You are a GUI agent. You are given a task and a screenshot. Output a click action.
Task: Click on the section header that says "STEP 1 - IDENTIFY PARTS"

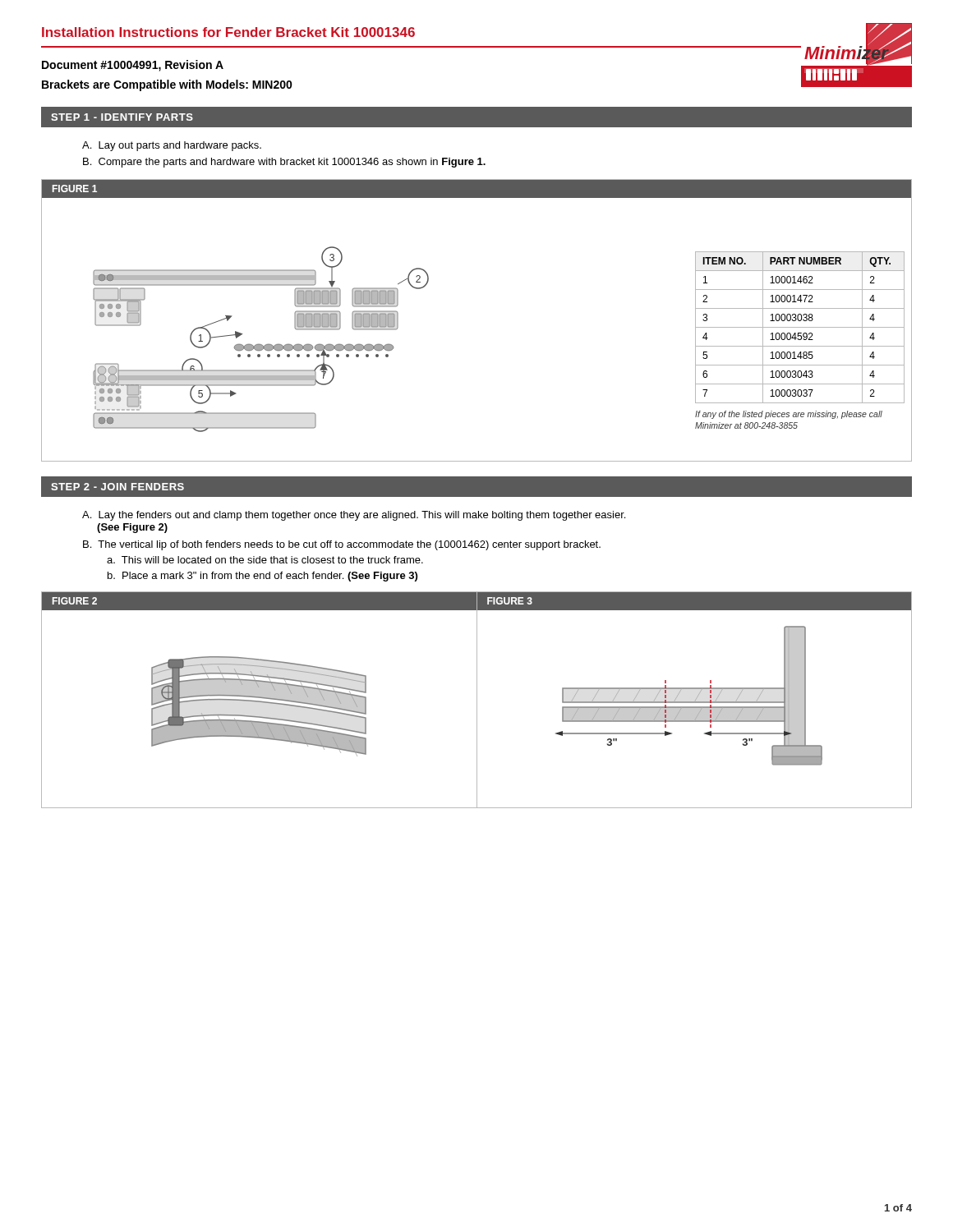click(122, 117)
